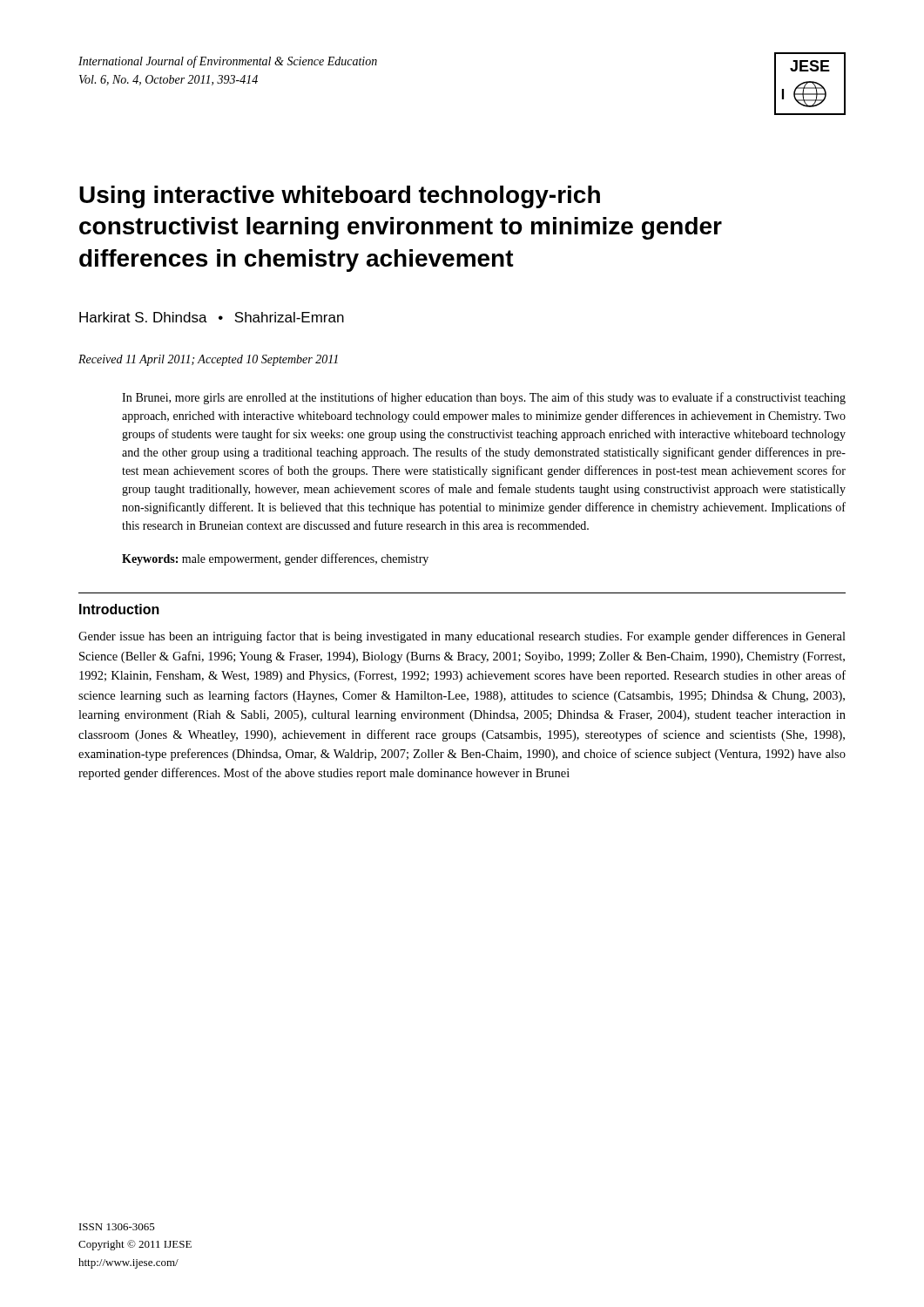The width and height of the screenshot is (924, 1307).
Task: Click the passage that begins "Keywords: male empowerment, gender differences,"
Action: [275, 559]
